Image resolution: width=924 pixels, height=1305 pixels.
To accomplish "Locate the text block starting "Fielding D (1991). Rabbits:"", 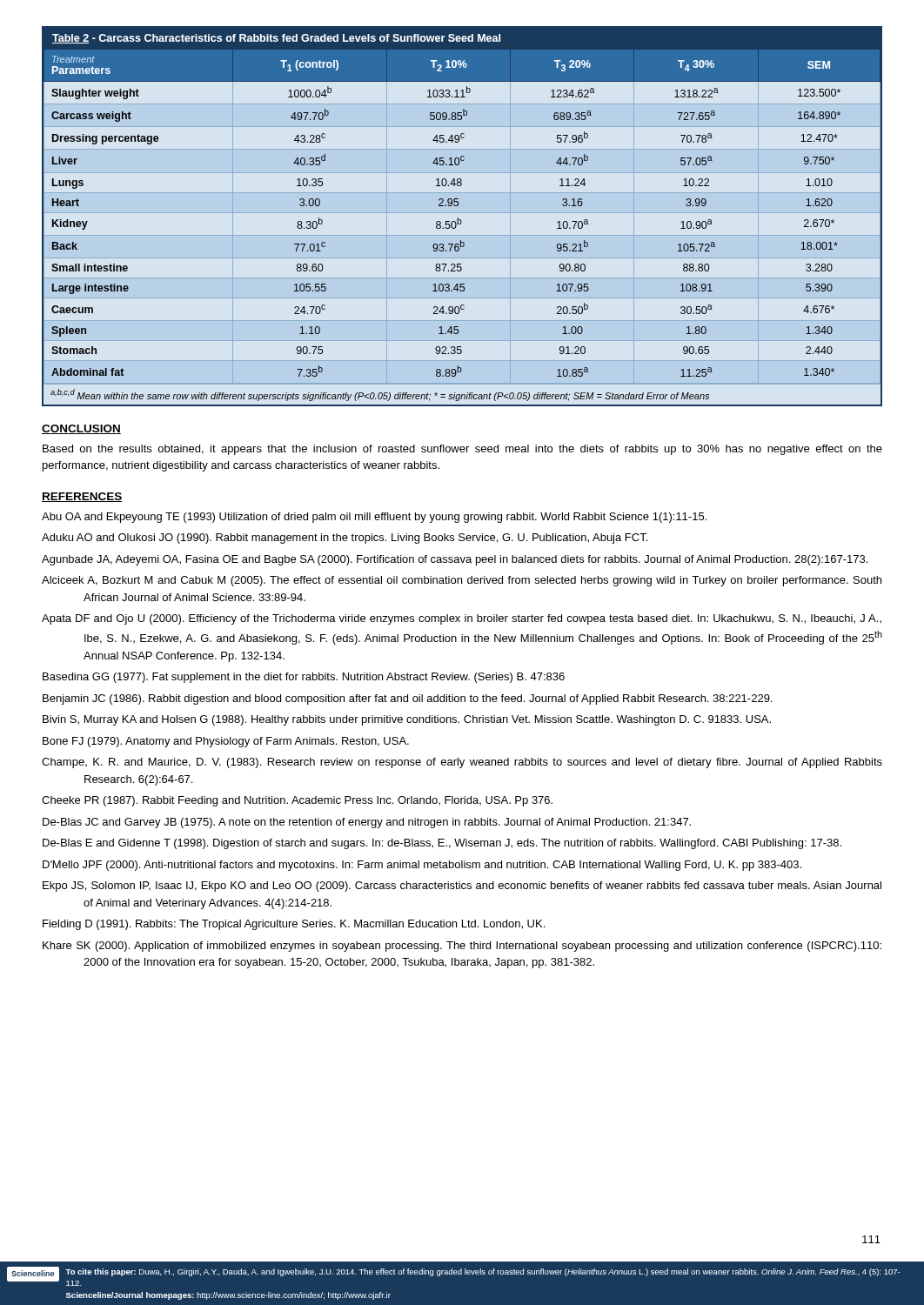I will (x=294, y=924).
